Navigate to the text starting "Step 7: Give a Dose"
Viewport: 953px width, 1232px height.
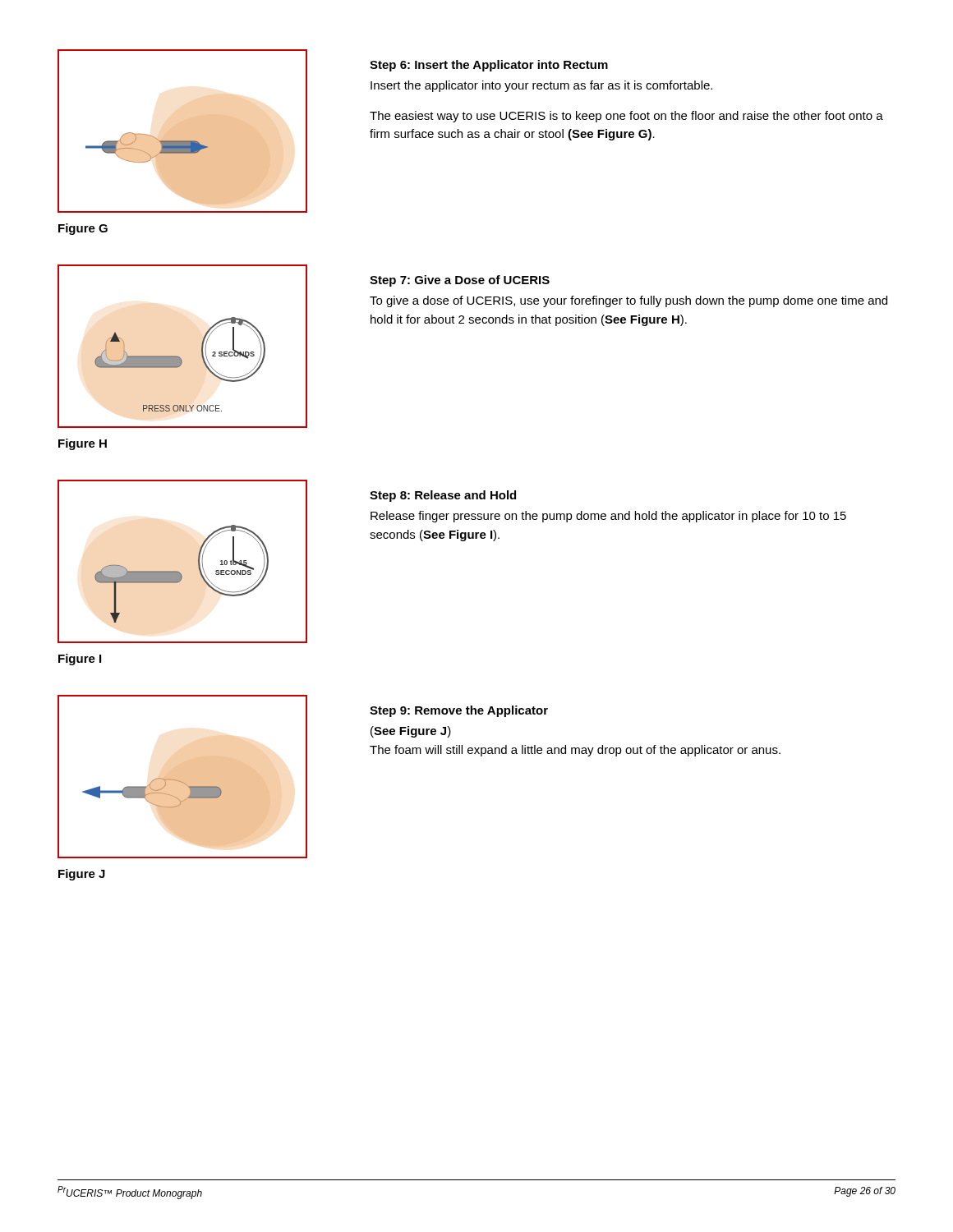(x=460, y=280)
